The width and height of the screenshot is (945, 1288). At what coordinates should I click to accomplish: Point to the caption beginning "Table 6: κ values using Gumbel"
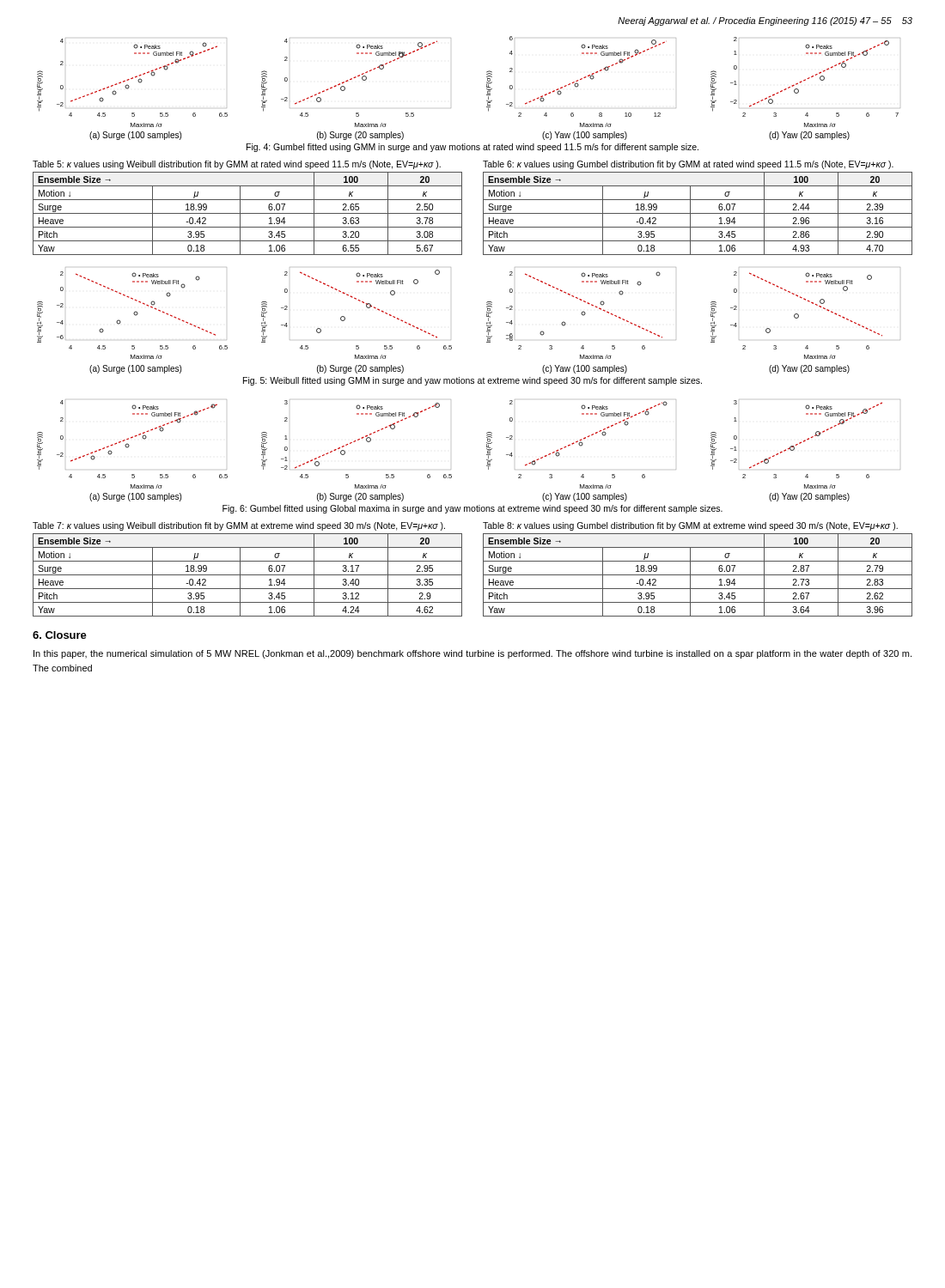[688, 164]
